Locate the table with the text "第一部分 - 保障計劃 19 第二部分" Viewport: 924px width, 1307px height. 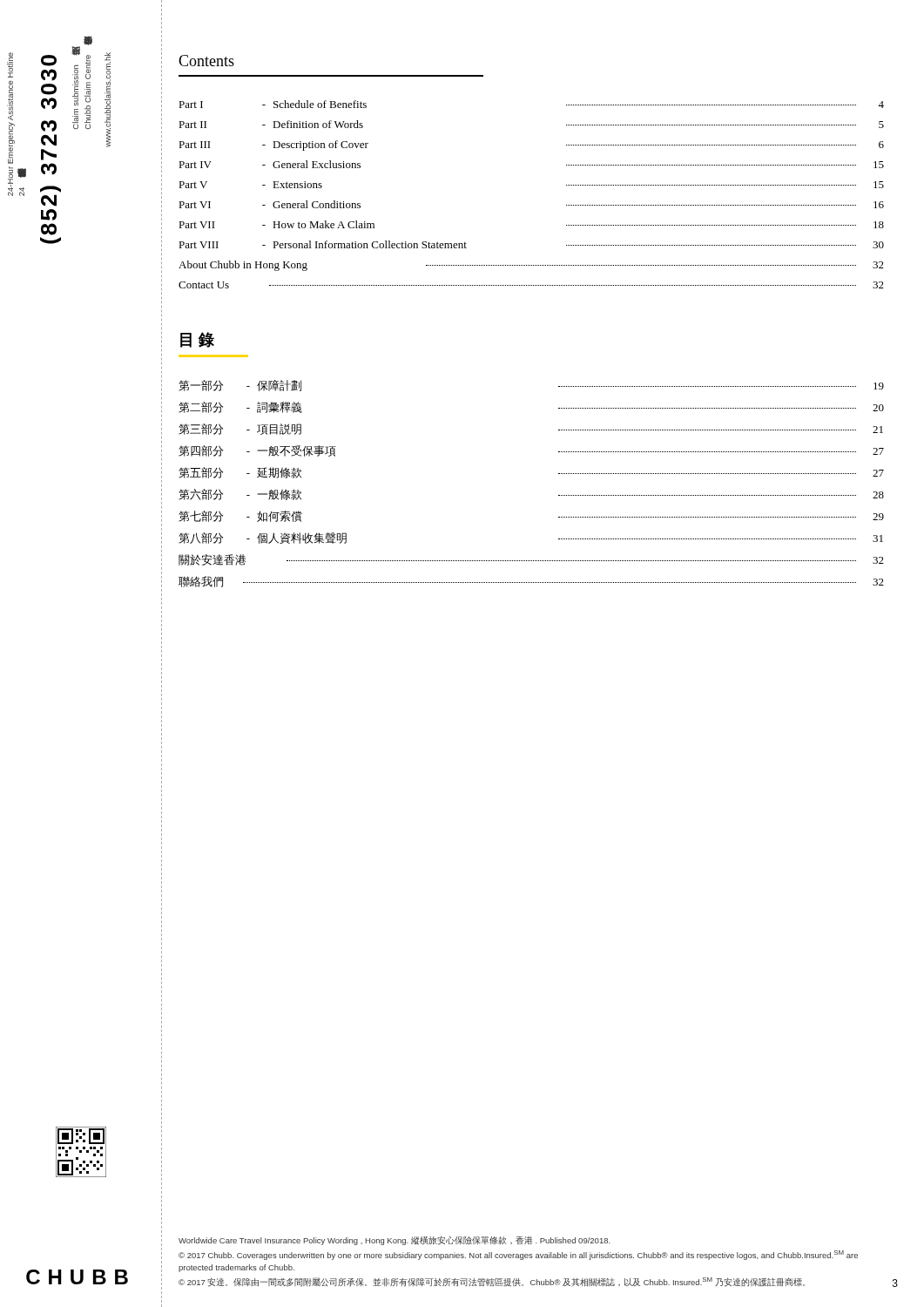pyautogui.click(x=531, y=484)
